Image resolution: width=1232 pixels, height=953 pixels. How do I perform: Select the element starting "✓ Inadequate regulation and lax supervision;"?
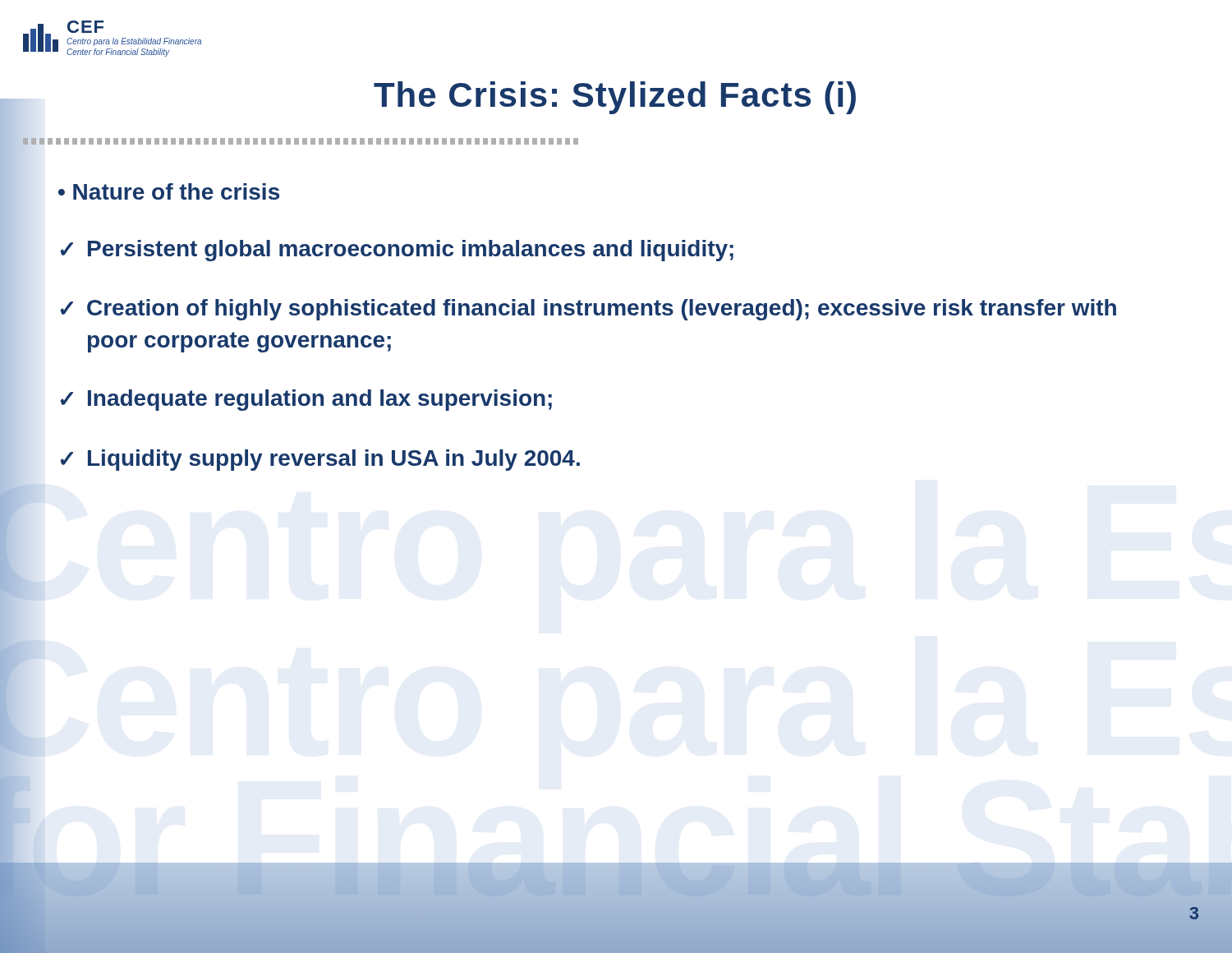(x=306, y=399)
